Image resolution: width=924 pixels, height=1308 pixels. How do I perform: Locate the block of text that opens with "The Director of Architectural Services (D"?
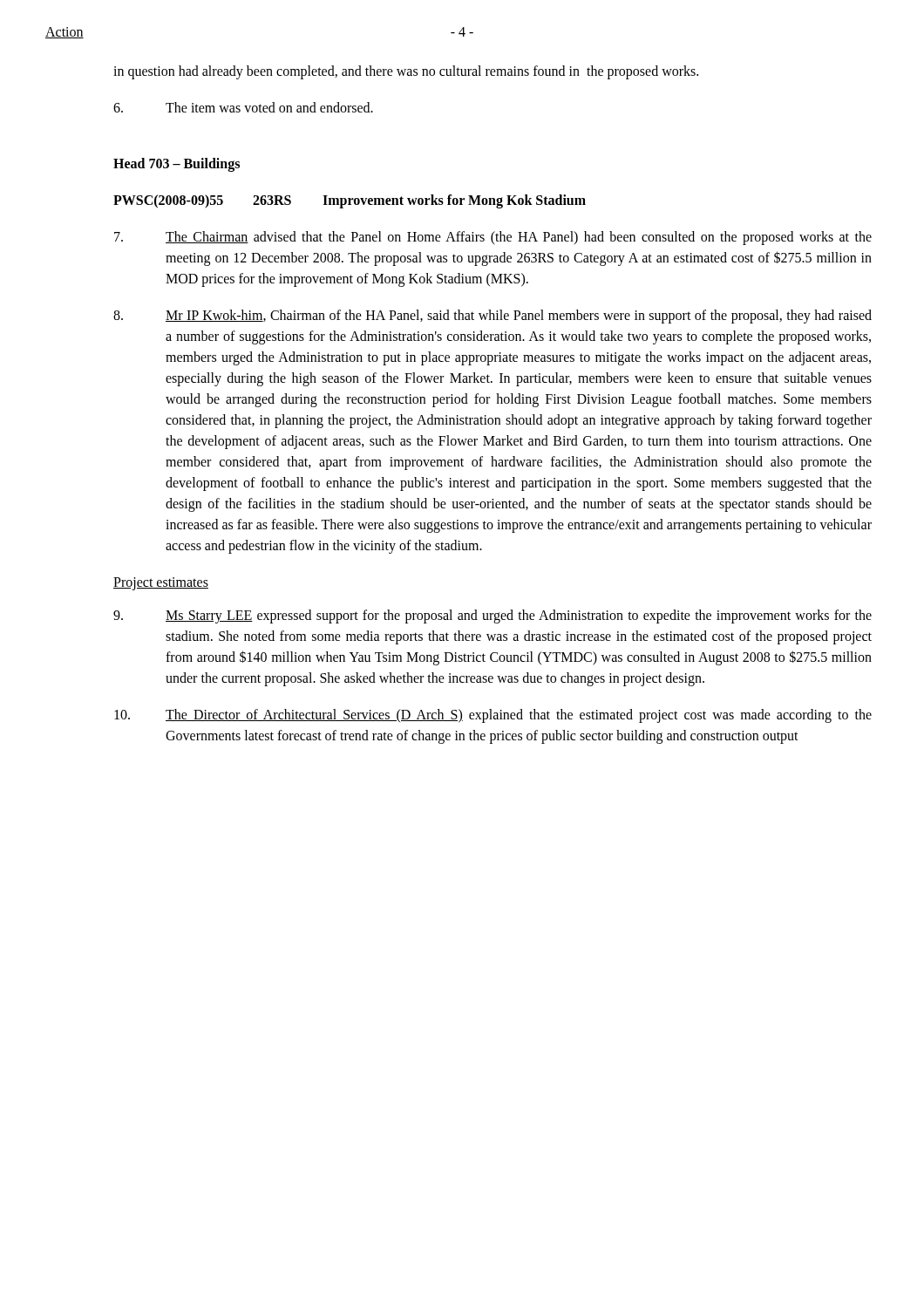click(x=492, y=726)
